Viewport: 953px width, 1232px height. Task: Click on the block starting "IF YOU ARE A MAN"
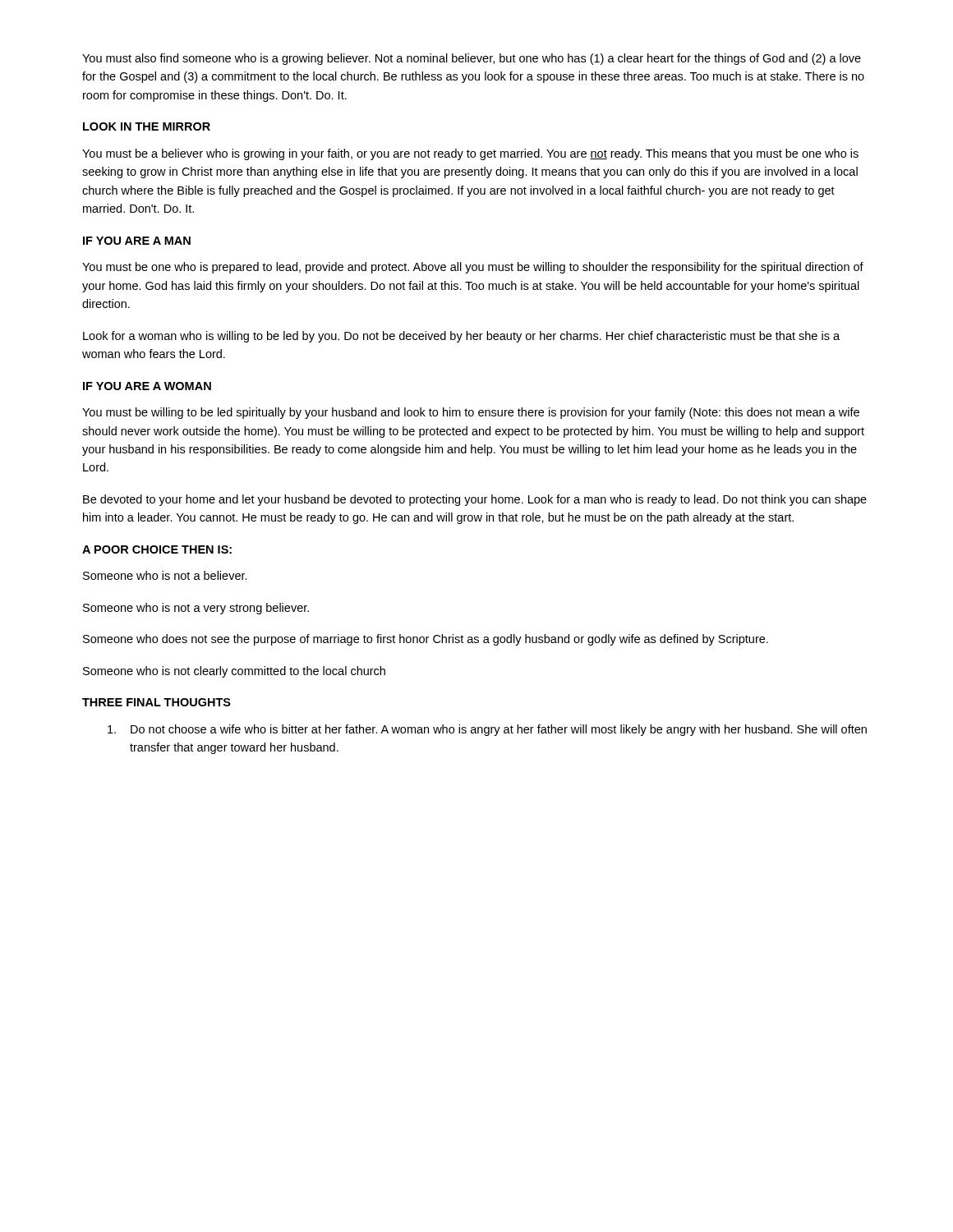137,240
